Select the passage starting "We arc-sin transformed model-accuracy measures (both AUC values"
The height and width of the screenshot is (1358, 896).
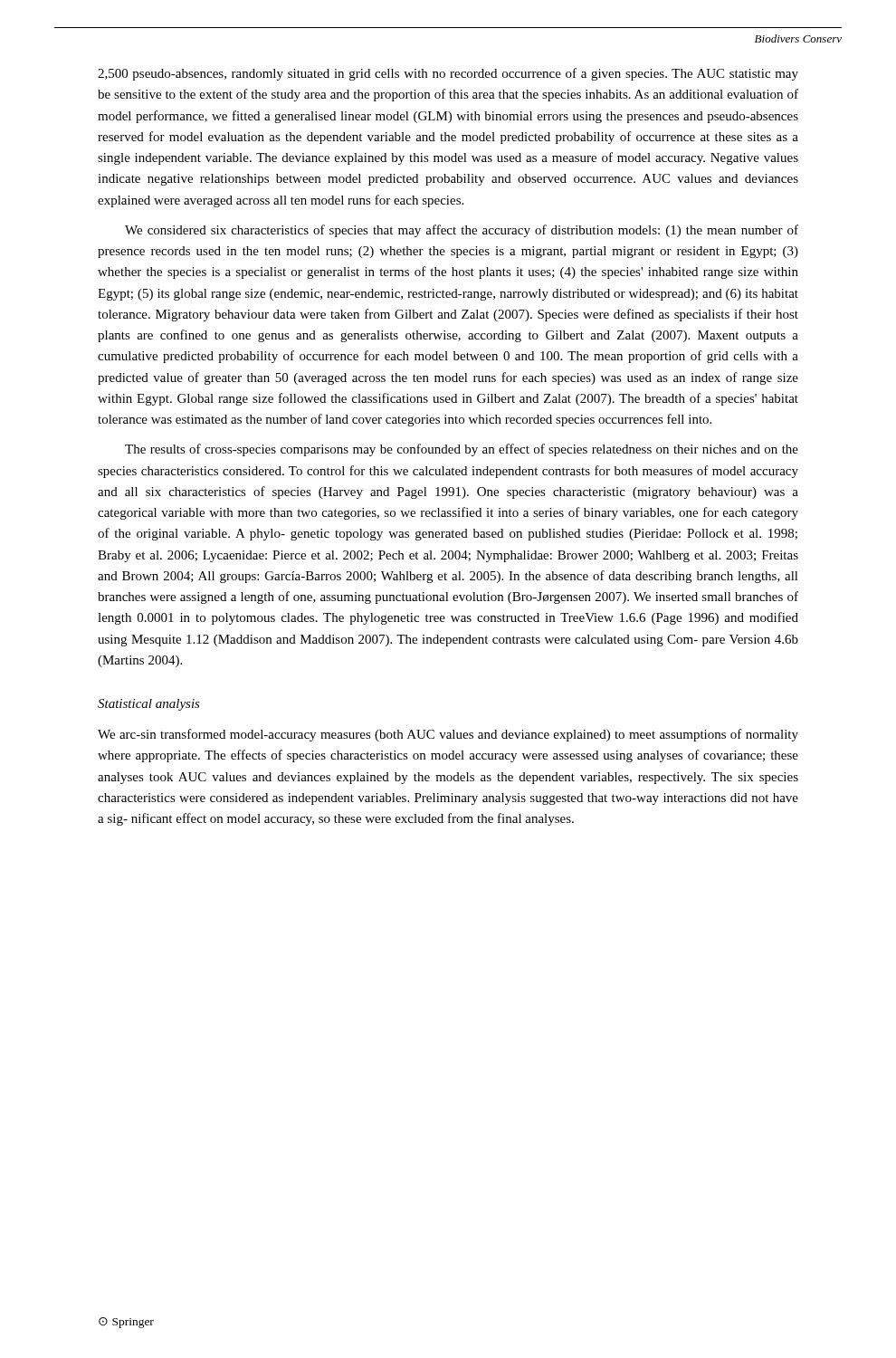pos(448,777)
